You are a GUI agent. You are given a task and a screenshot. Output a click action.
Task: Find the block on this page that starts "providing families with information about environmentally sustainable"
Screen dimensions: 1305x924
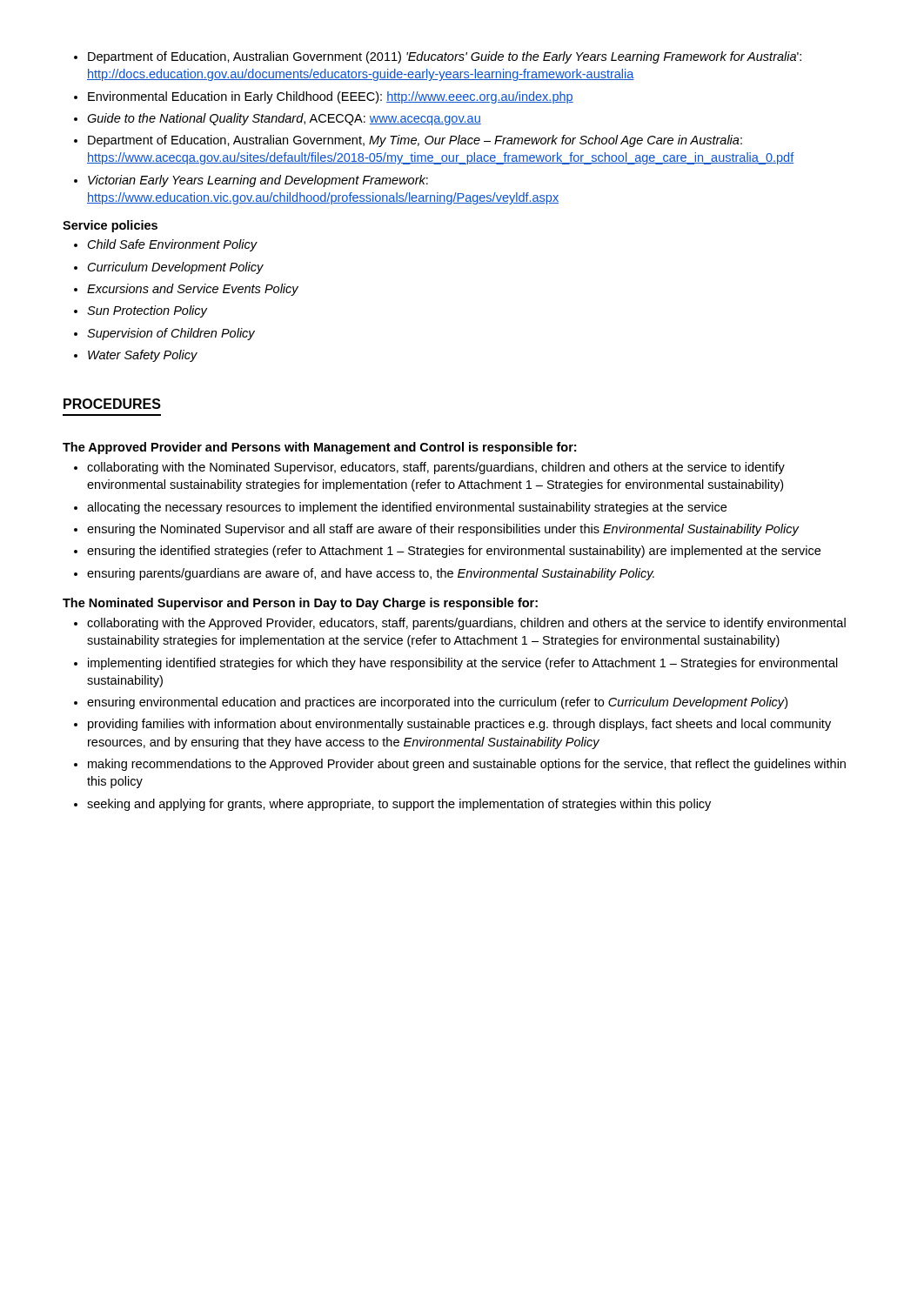tap(474, 733)
